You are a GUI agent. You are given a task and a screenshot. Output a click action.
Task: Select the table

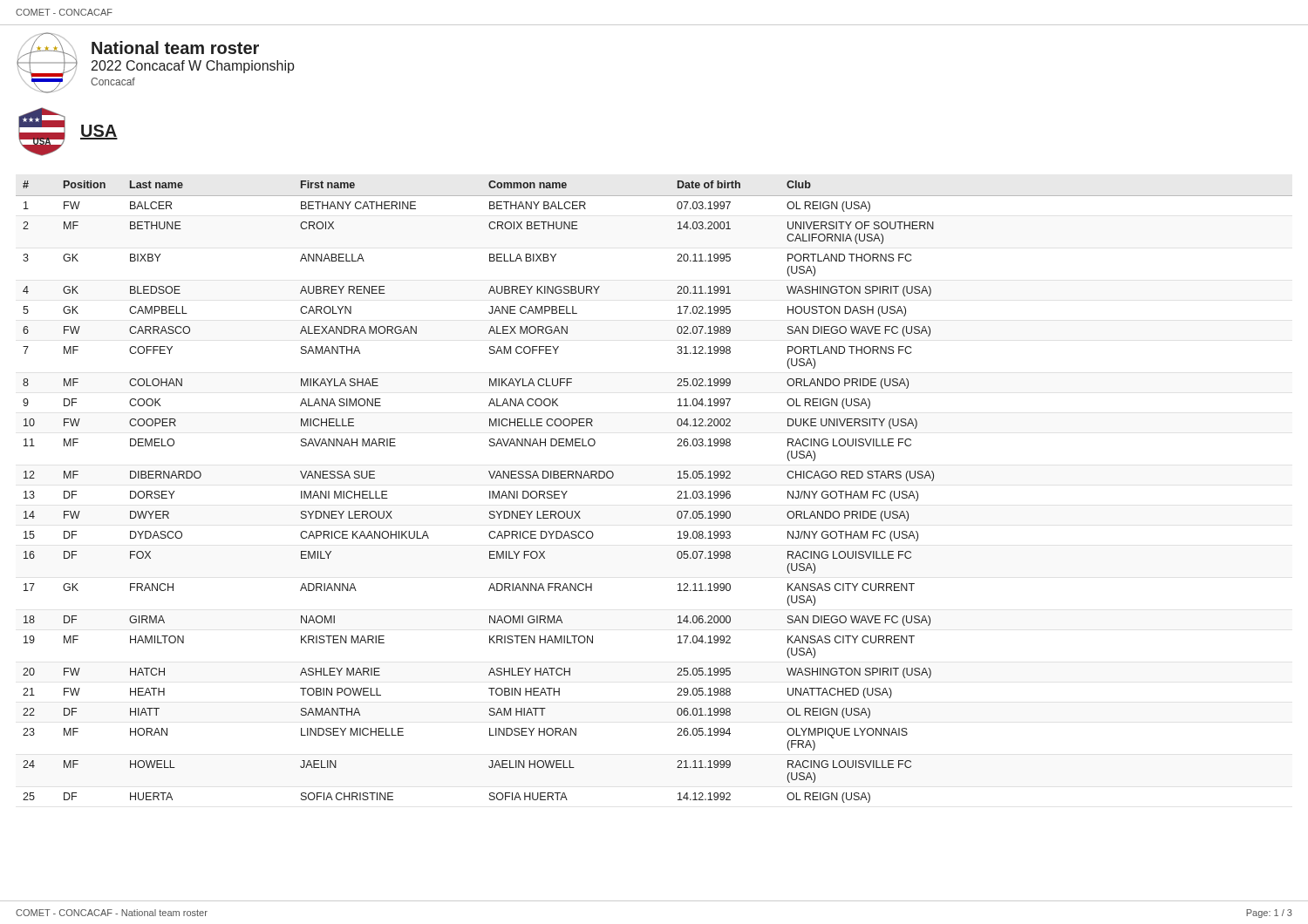pos(654,491)
